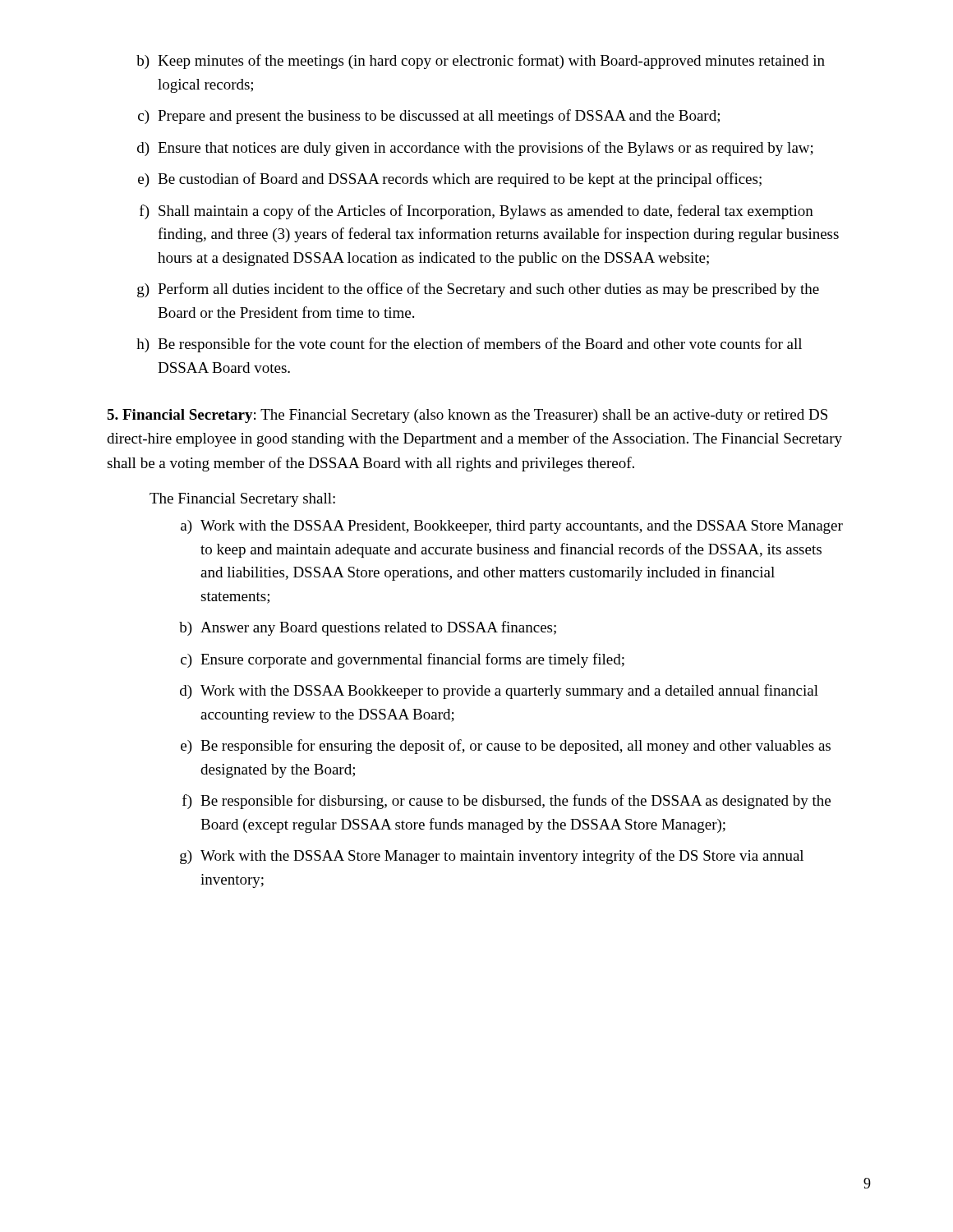
Task: Point to the block starting "Financial Secretary: The"
Action: [474, 439]
